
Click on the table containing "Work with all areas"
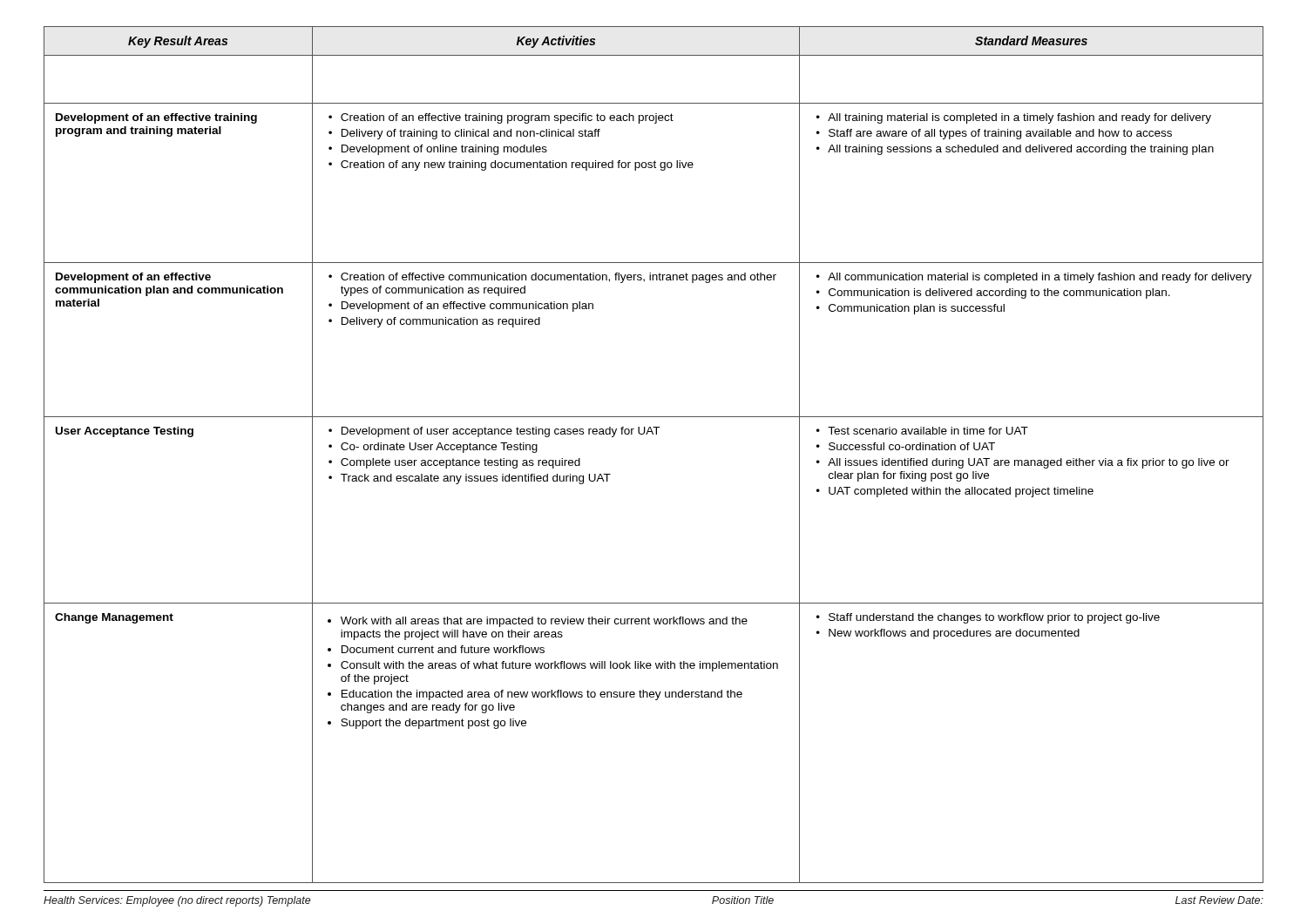point(654,455)
